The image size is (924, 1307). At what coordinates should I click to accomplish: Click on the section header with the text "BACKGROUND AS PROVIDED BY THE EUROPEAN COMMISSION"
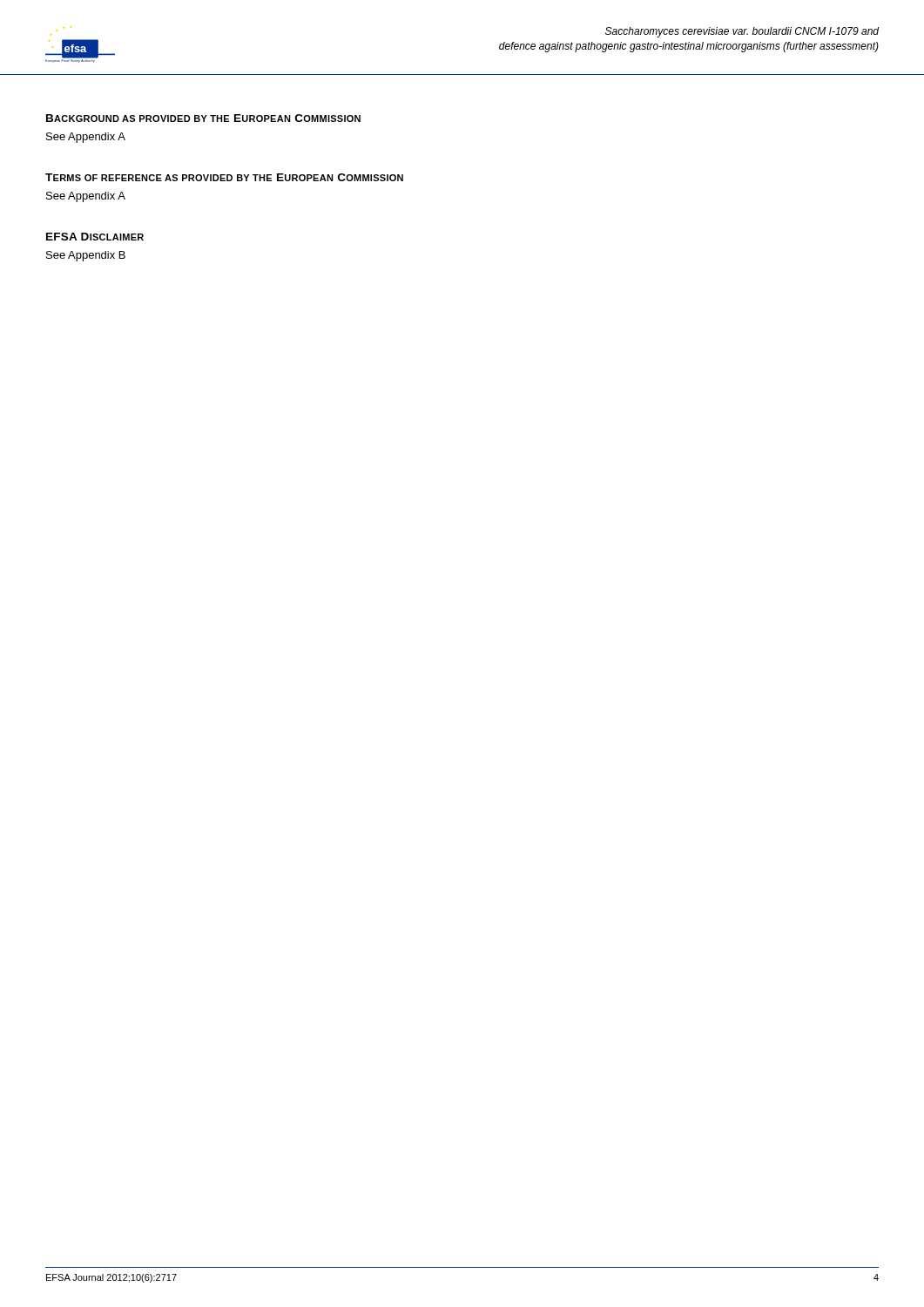(203, 118)
